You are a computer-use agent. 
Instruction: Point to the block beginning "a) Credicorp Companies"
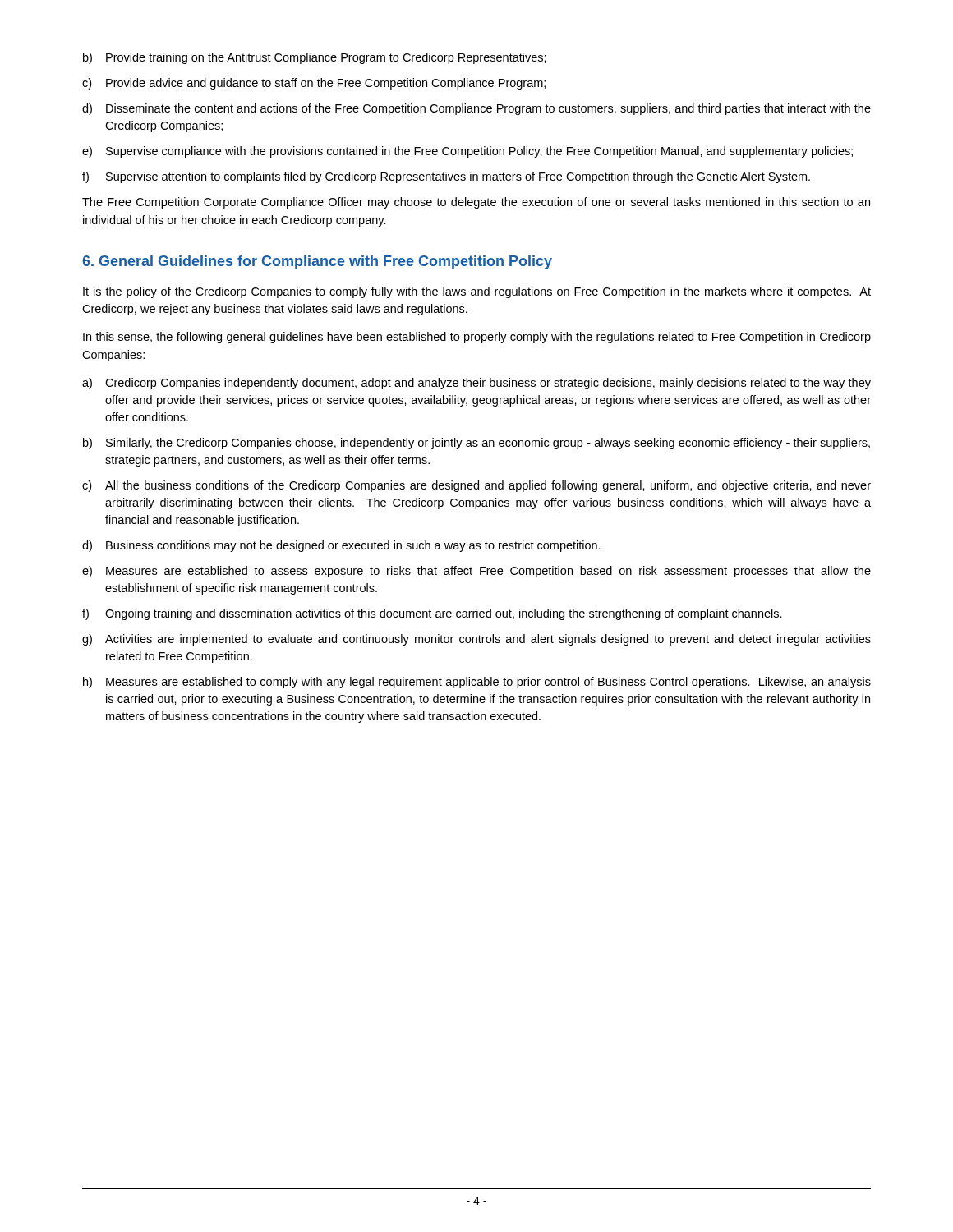[476, 400]
